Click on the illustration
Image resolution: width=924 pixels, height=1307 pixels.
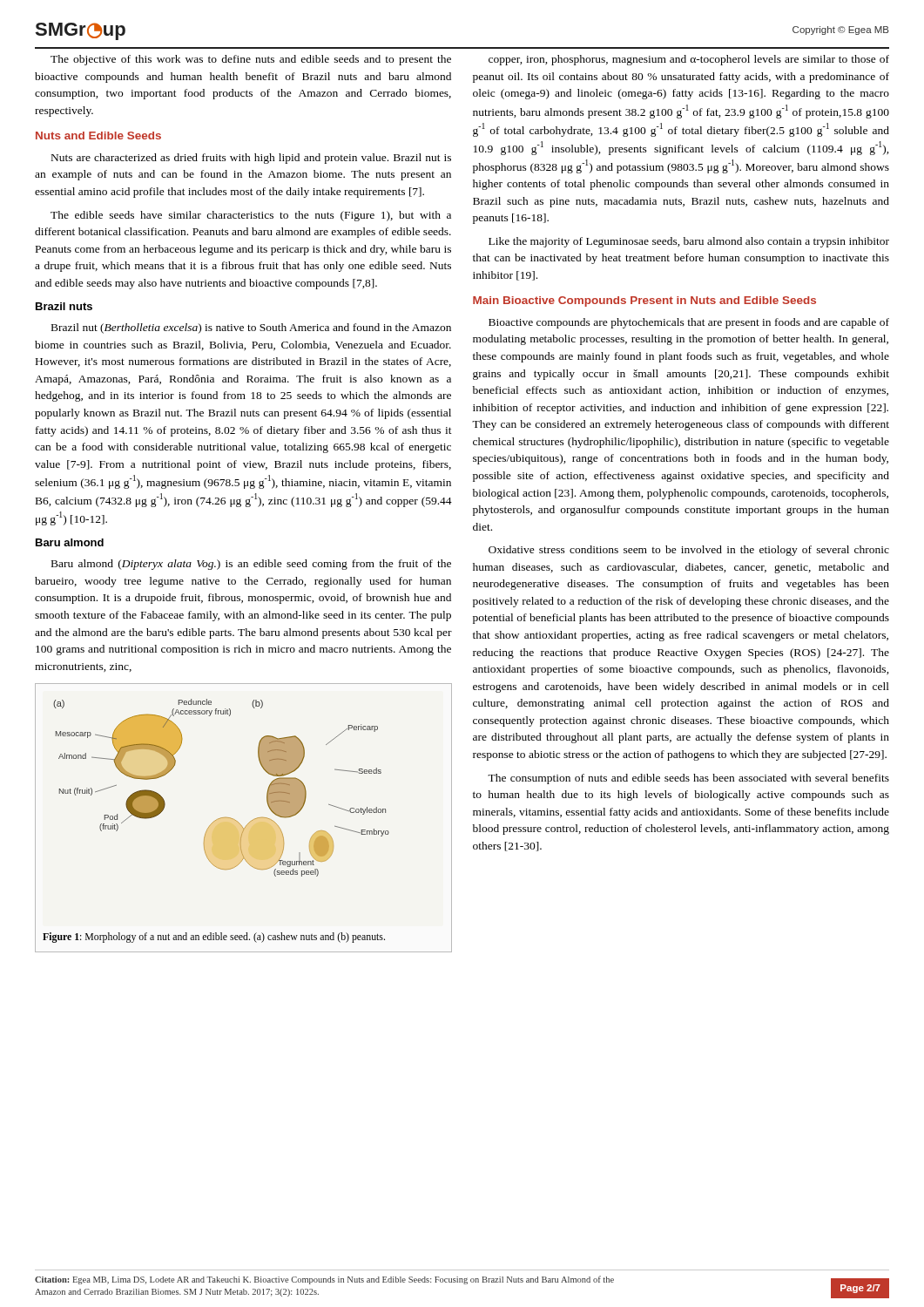243,818
